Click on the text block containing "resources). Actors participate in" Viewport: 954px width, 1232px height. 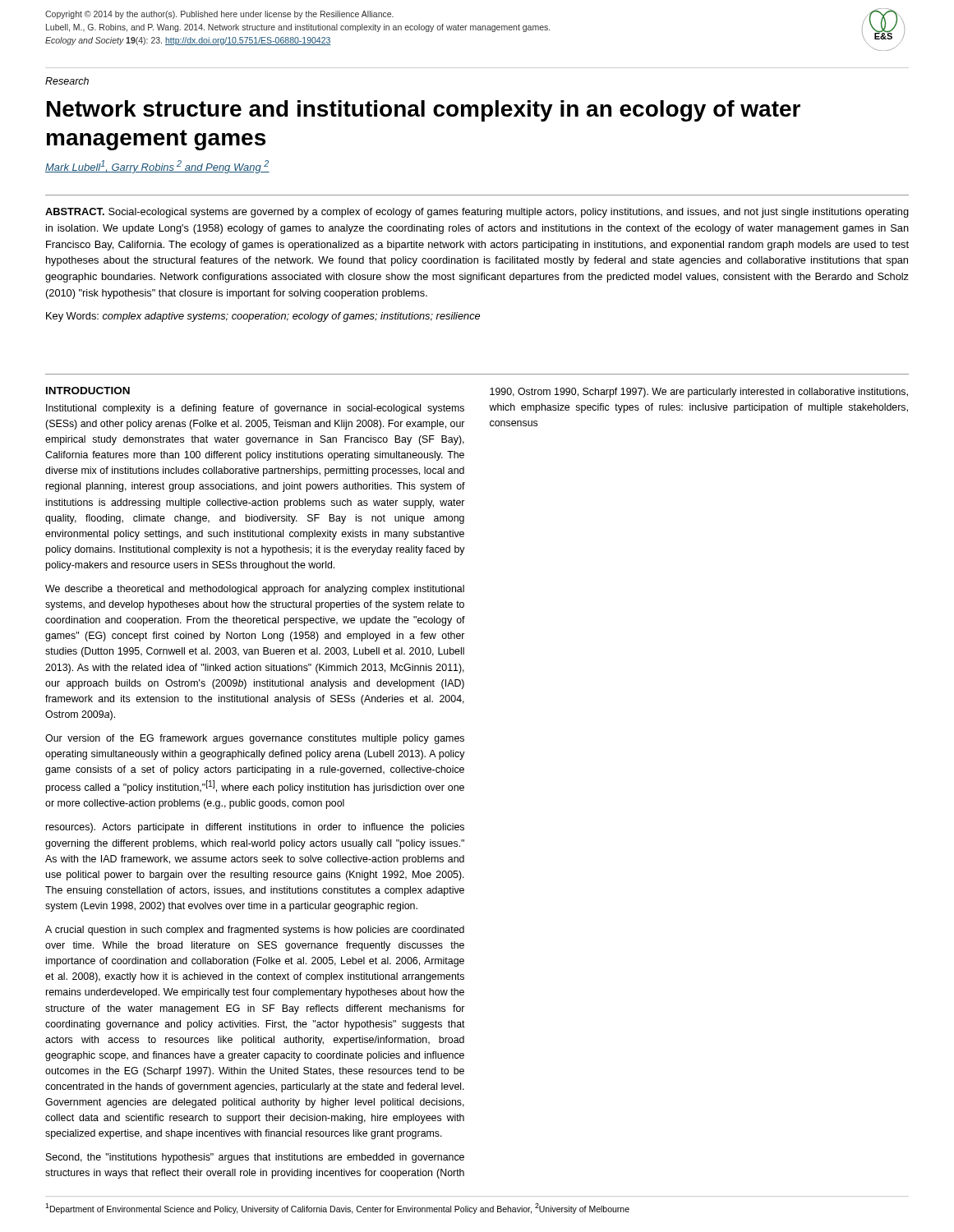[255, 867]
